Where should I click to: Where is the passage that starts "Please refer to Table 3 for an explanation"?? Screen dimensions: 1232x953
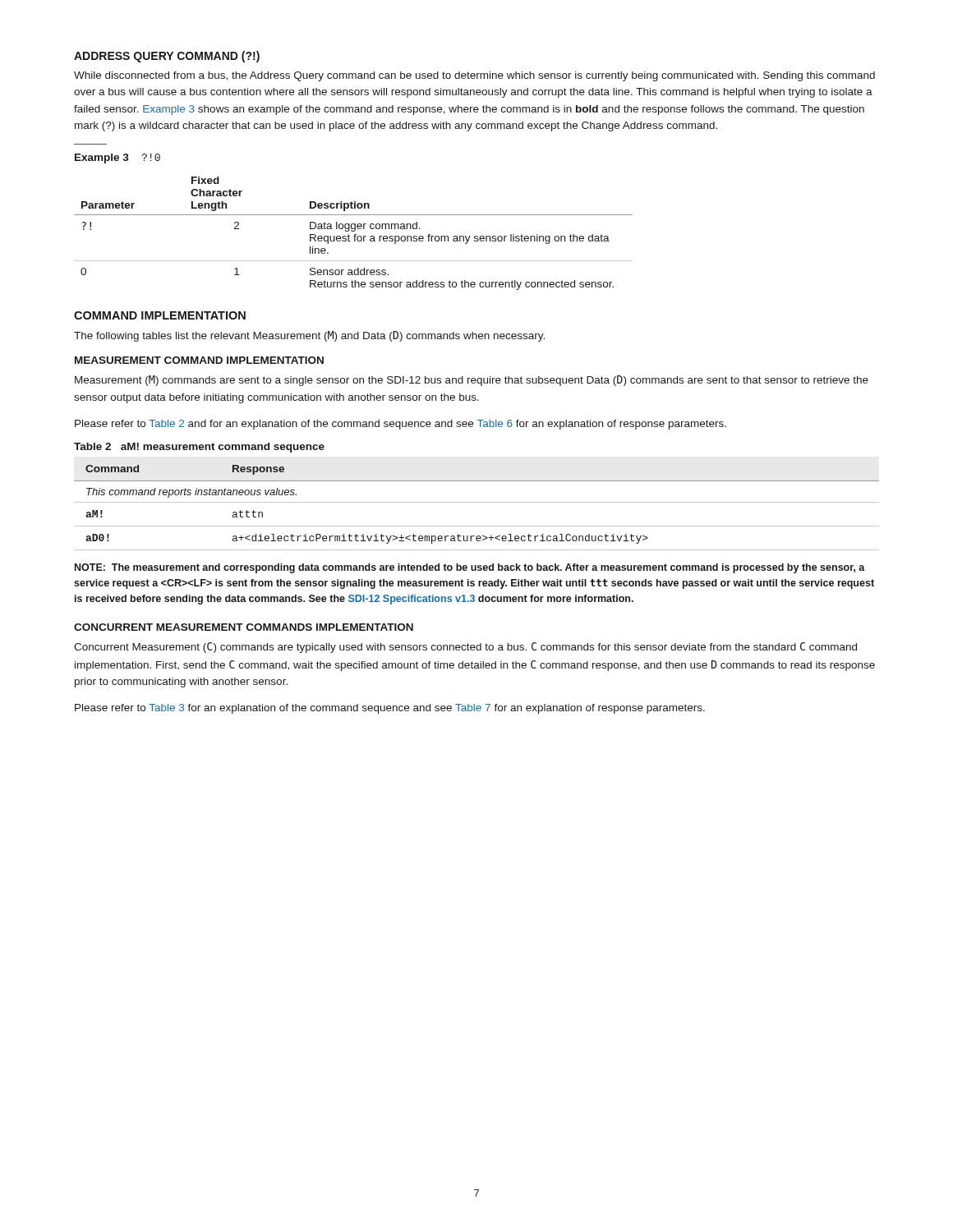click(390, 708)
